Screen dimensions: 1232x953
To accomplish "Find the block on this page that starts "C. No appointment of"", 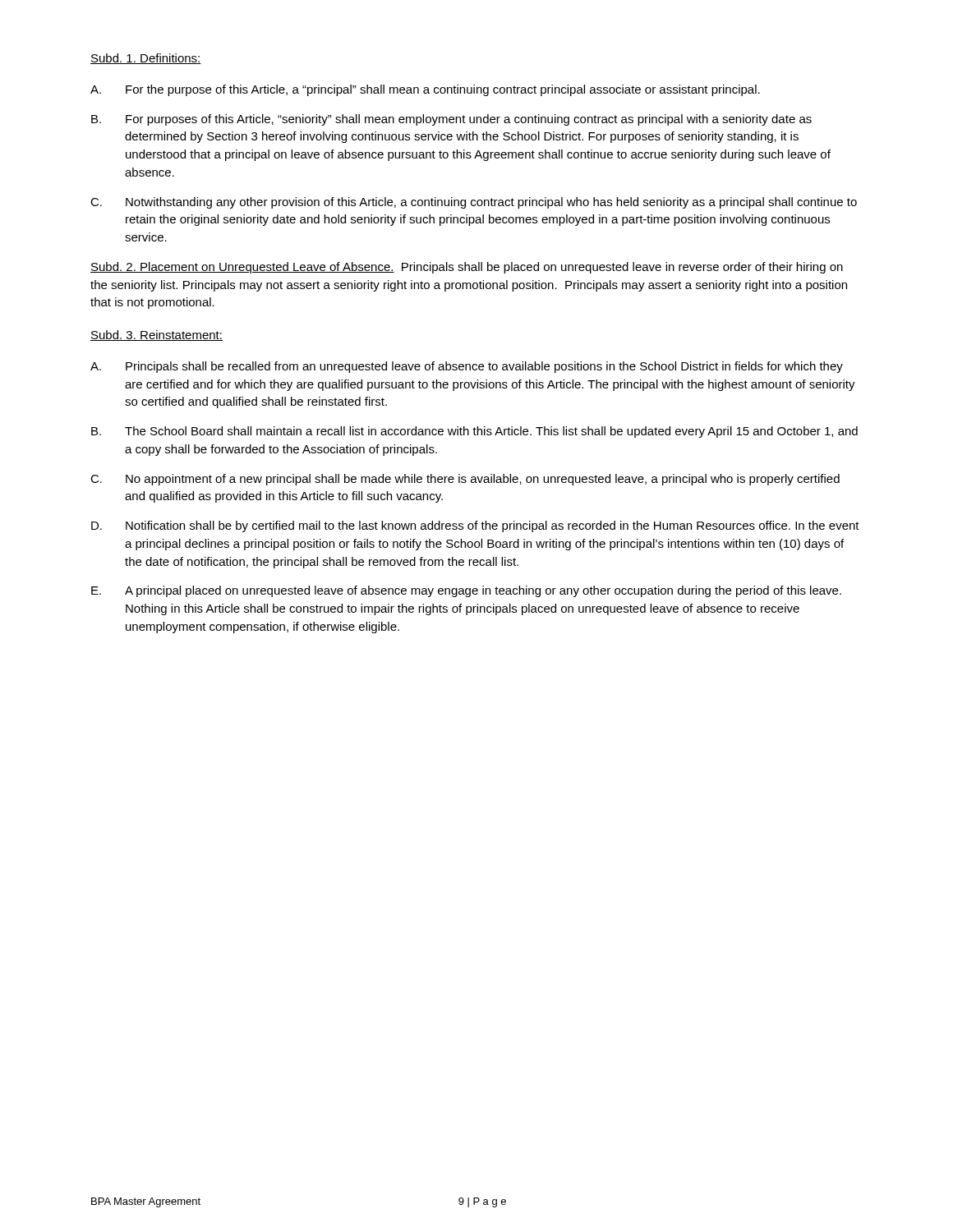I will click(x=476, y=487).
